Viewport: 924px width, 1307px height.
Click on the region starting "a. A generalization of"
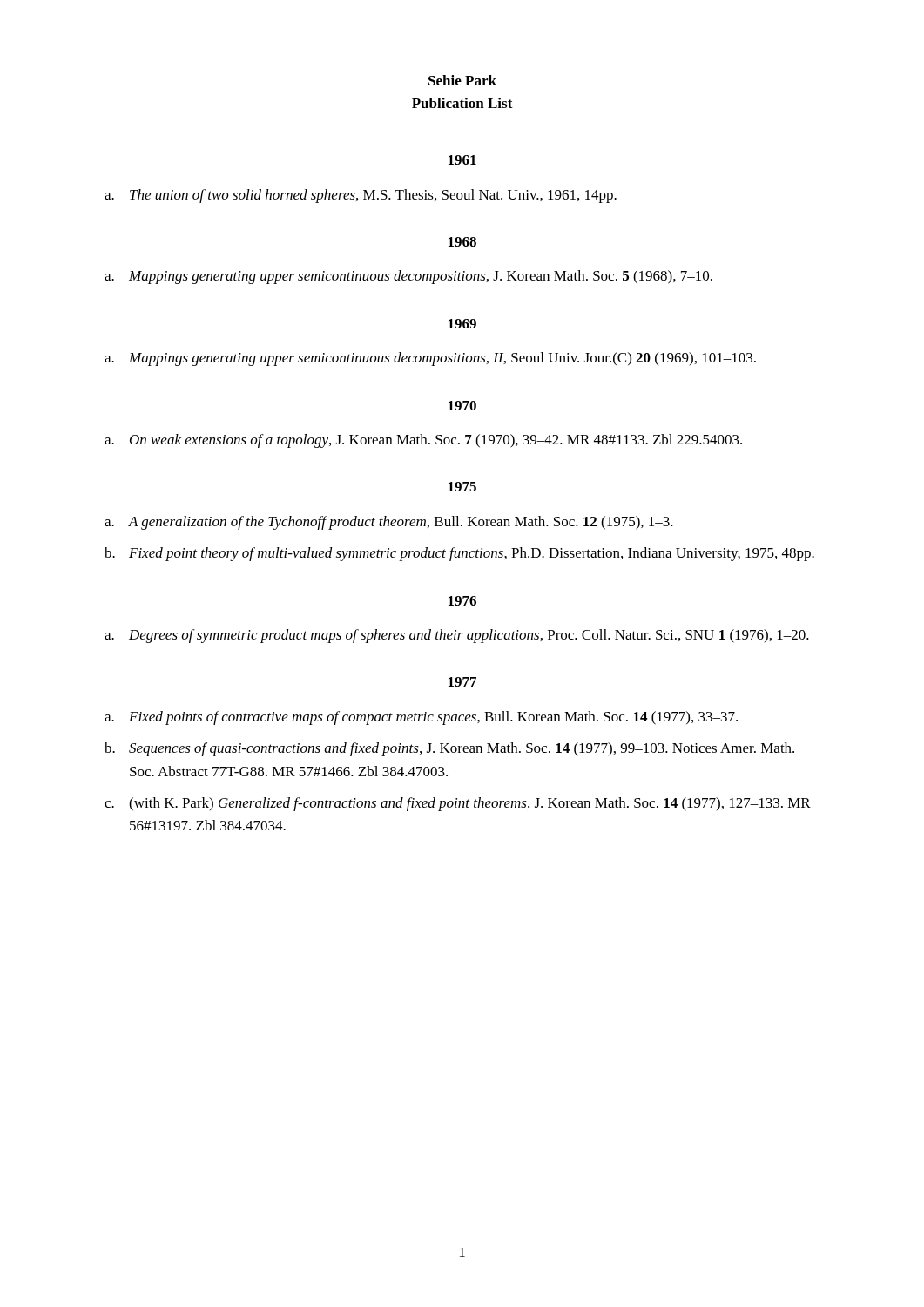pos(462,522)
